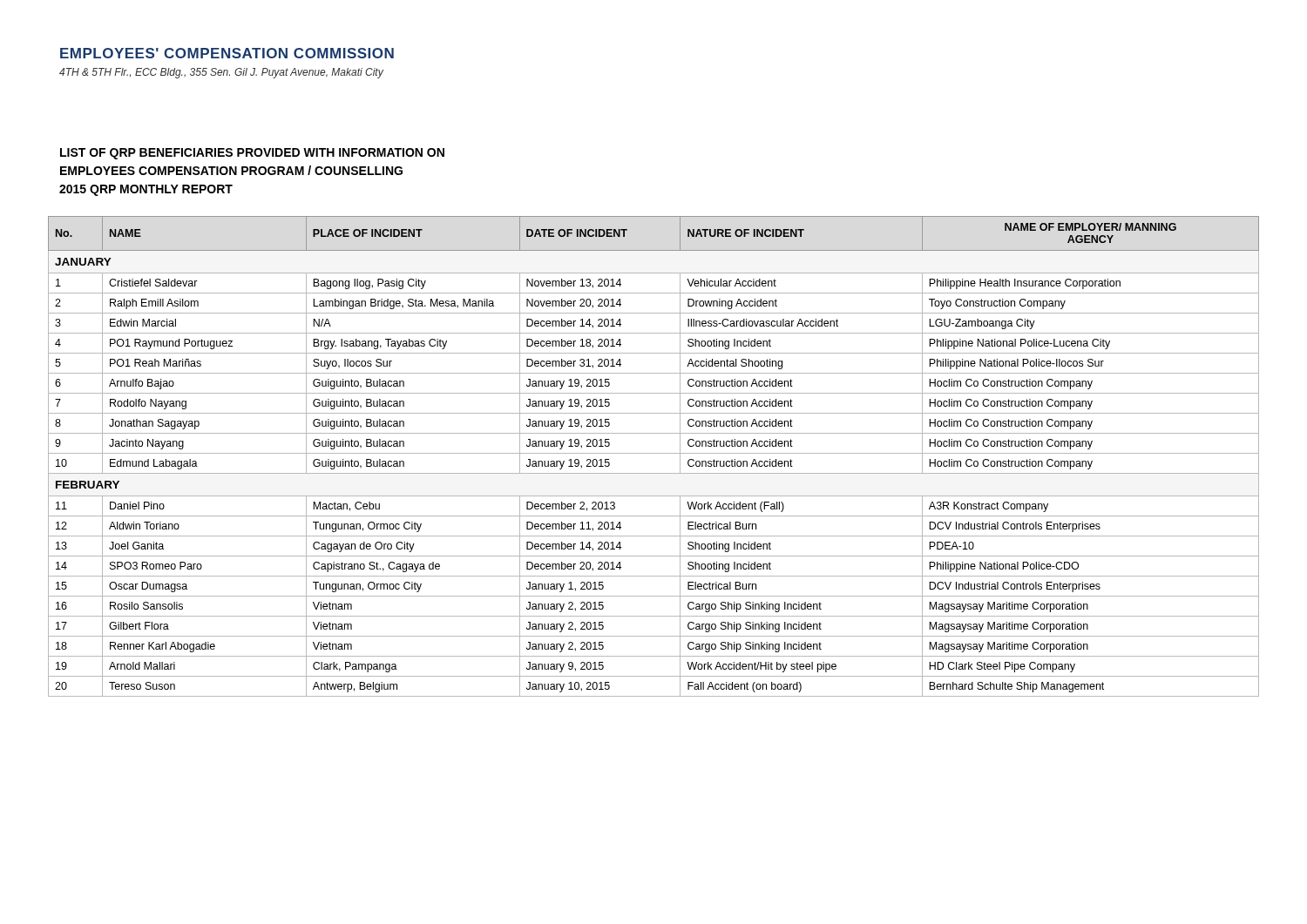Find the region starting "EMPLOYEES' COMPENSATION COMMISSION 4TH & 5TH Flr.,"
Image resolution: width=1307 pixels, height=924 pixels.
pos(227,62)
